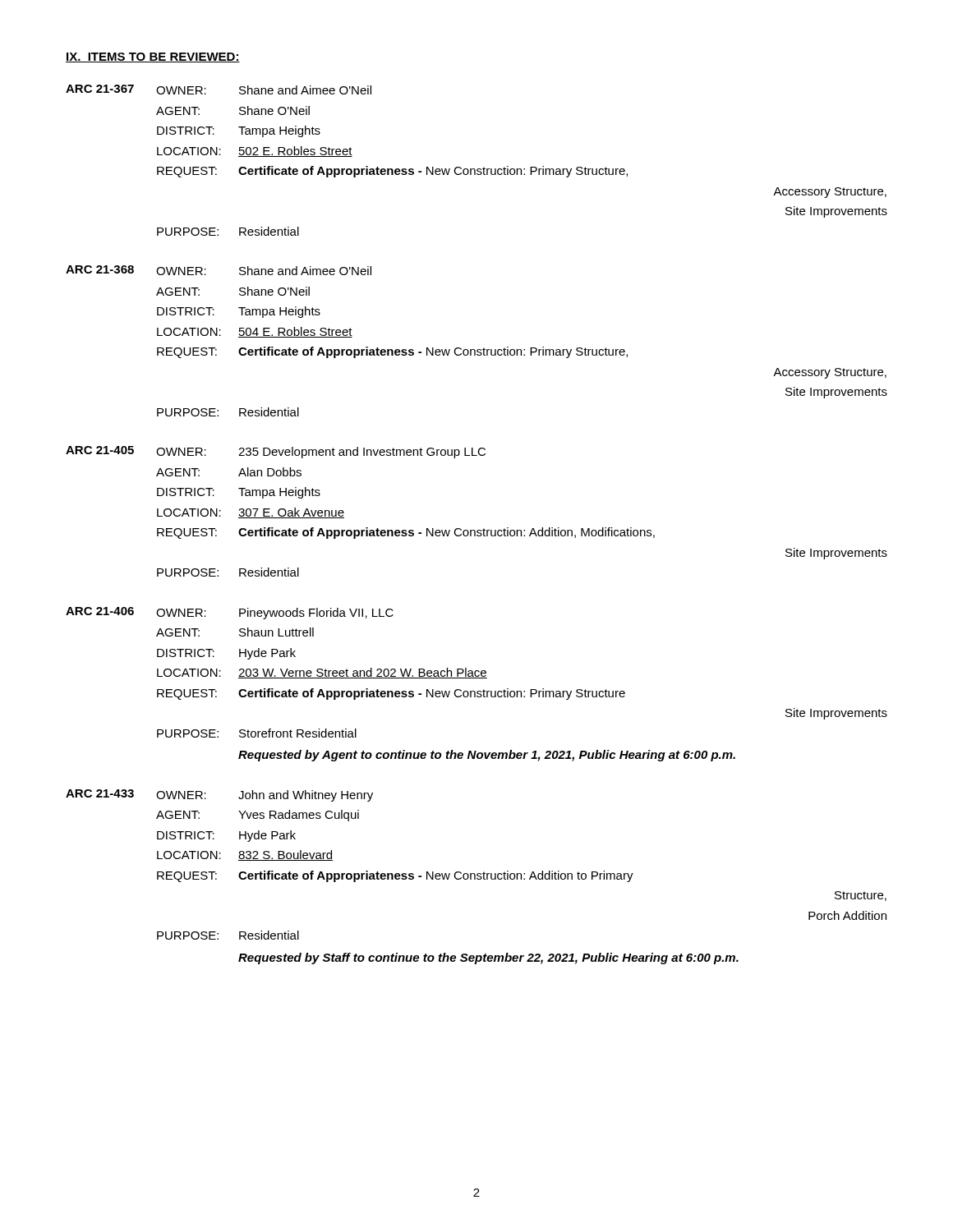
Task: Locate the text block with the text "ARC 21-433 OWNER: John"
Action: [x=476, y=877]
